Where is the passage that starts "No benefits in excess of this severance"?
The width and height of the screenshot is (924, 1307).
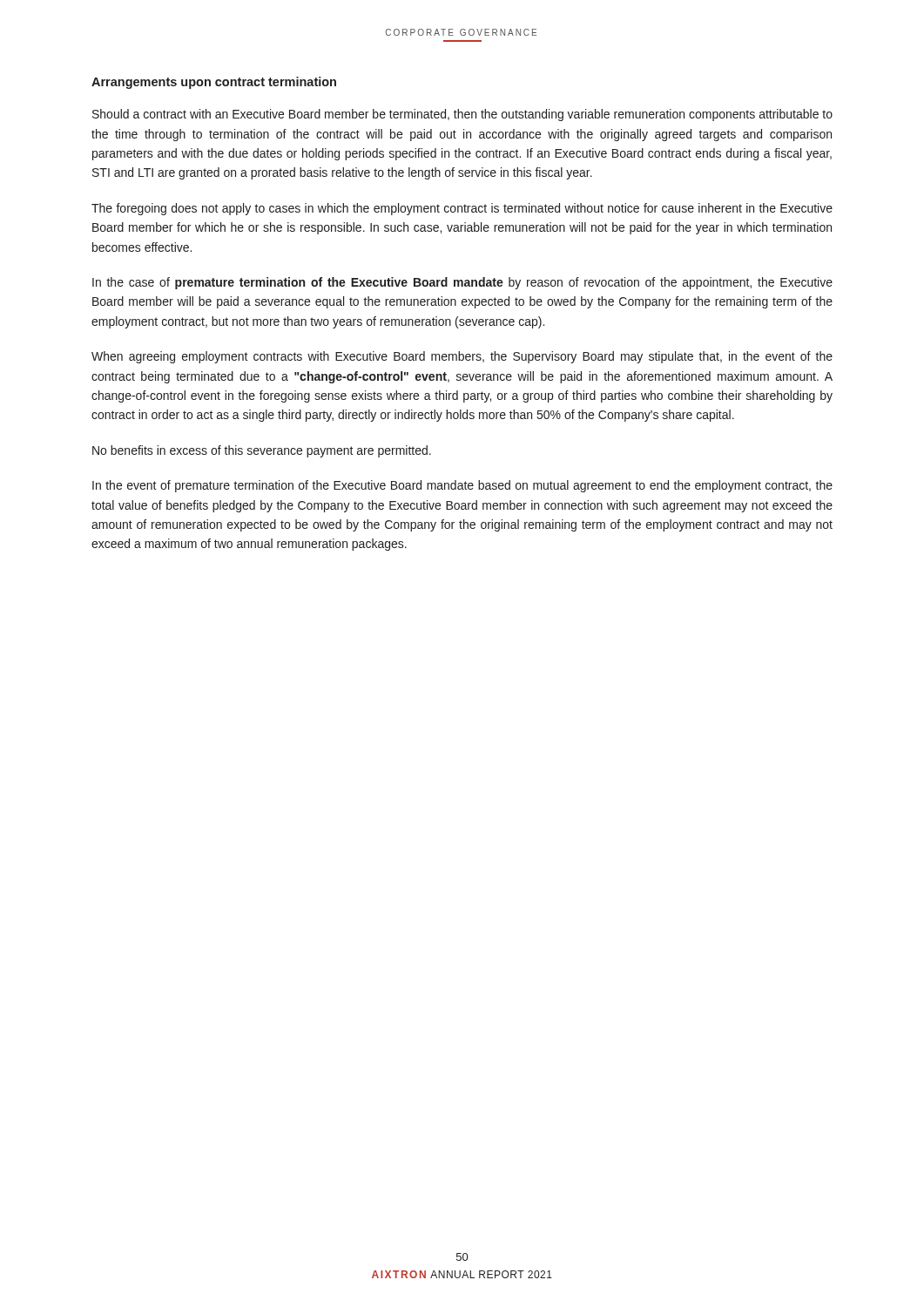(x=262, y=450)
